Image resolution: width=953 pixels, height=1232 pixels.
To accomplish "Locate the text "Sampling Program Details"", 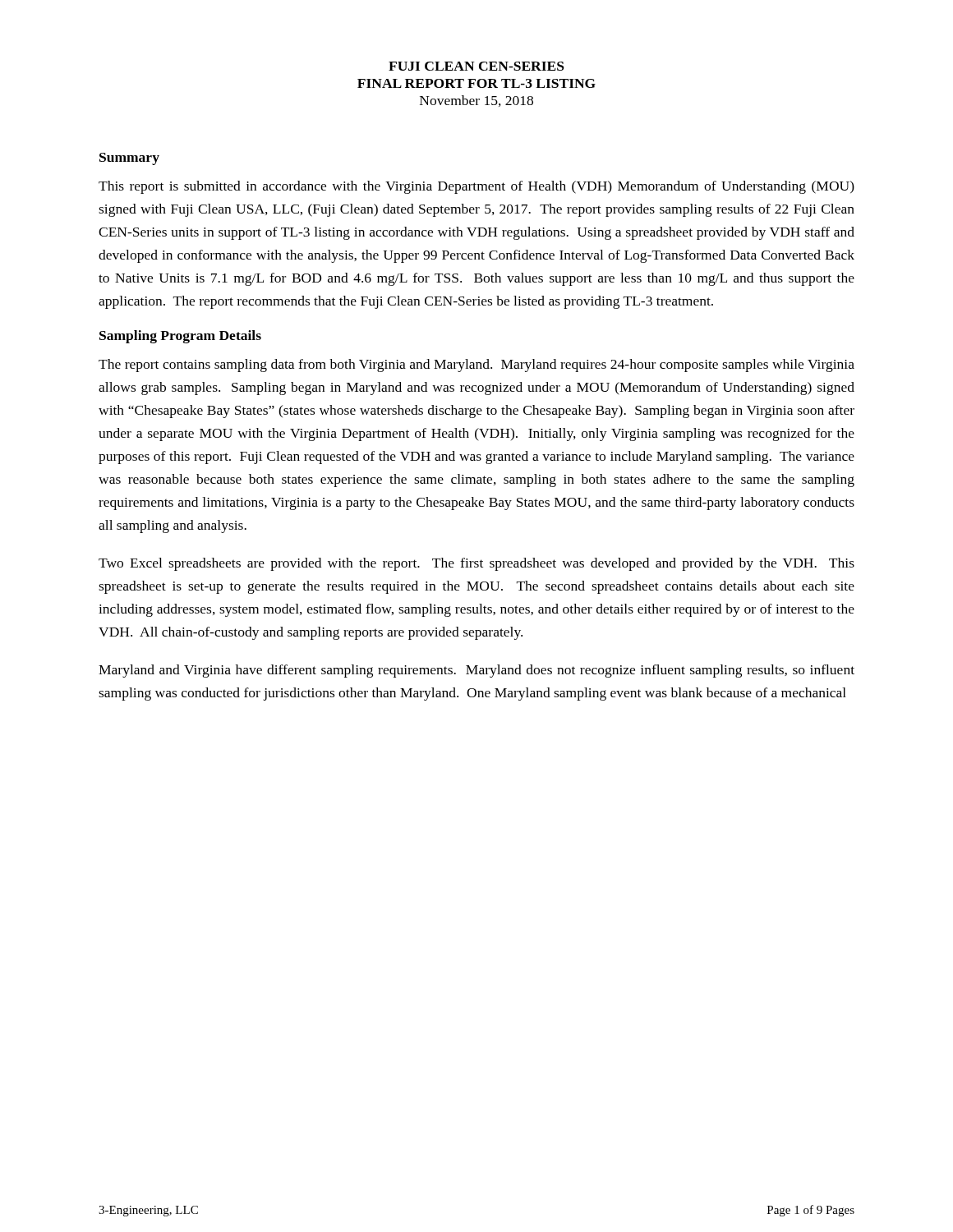I will tap(180, 335).
